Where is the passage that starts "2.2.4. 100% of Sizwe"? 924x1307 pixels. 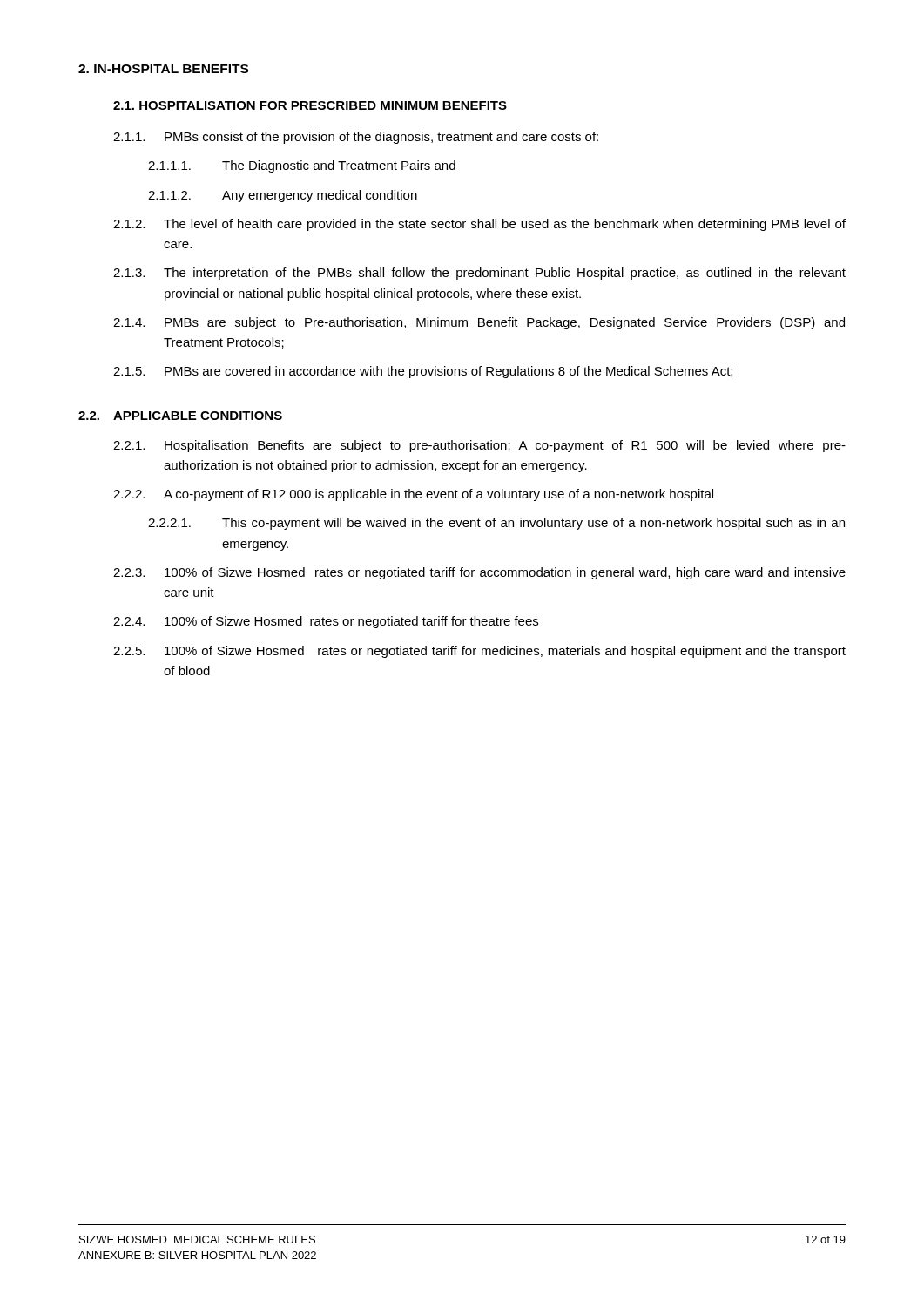pos(479,621)
